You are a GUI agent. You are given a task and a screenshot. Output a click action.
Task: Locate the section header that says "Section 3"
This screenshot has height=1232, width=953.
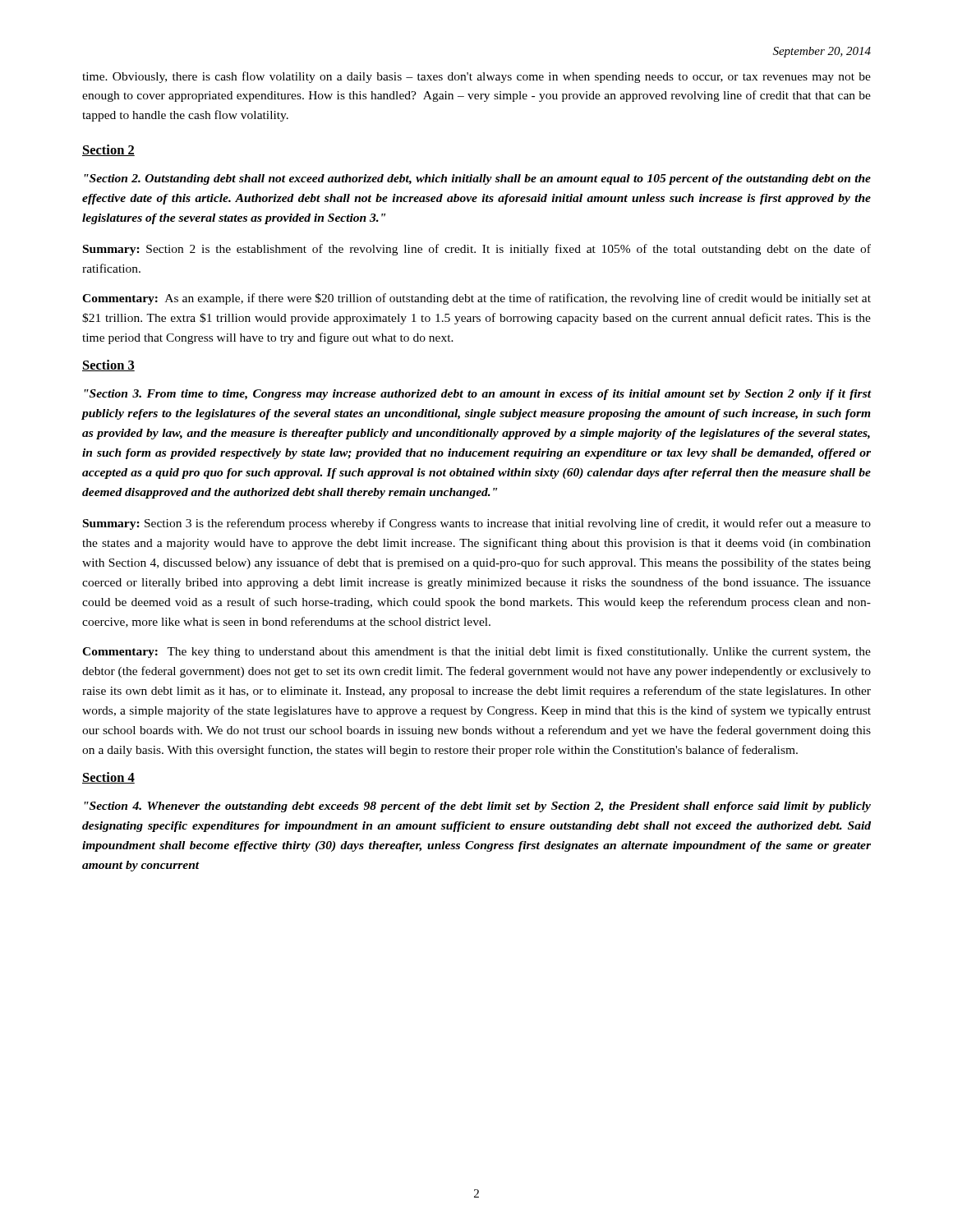tap(108, 365)
